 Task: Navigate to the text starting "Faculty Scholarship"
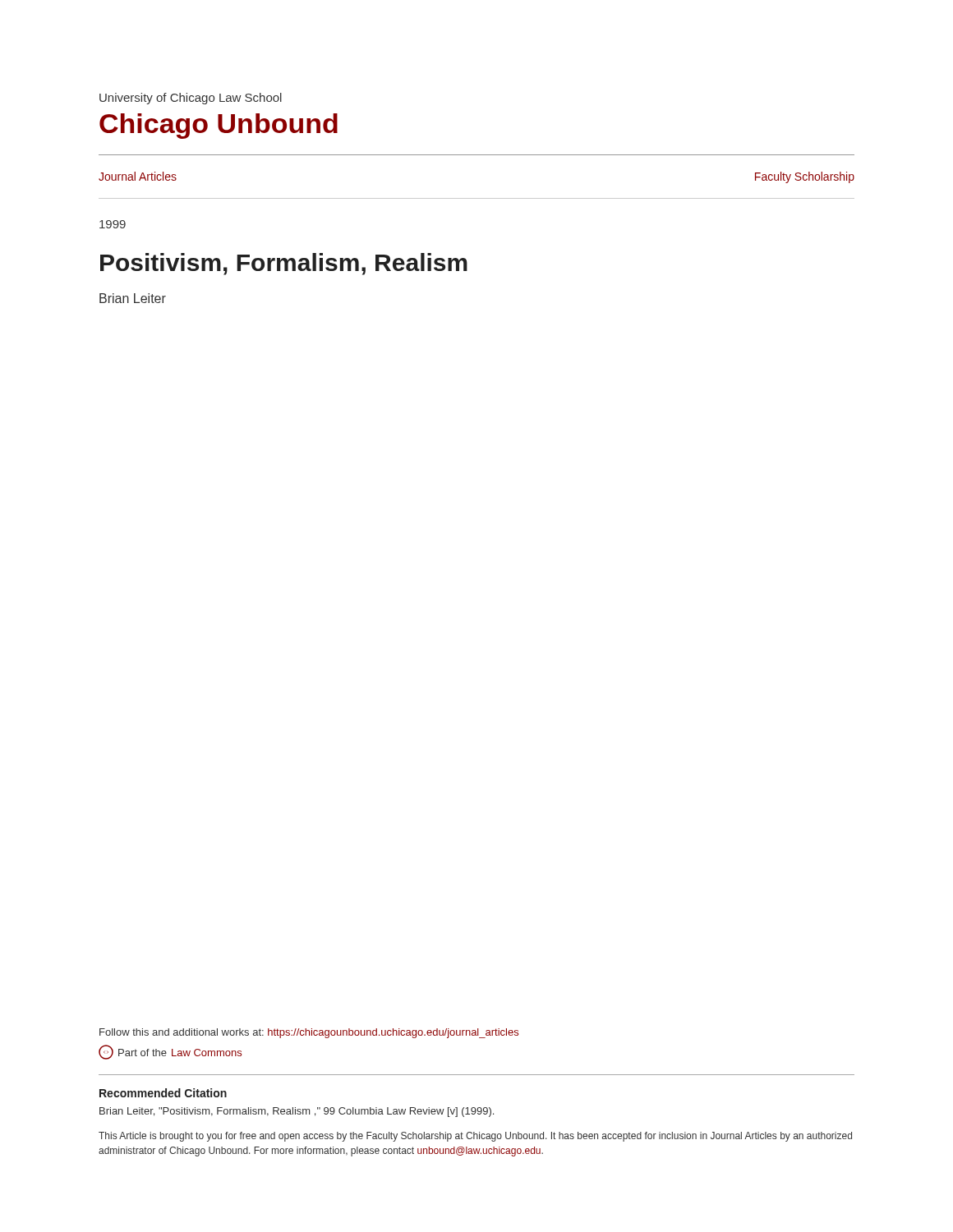[x=804, y=177]
